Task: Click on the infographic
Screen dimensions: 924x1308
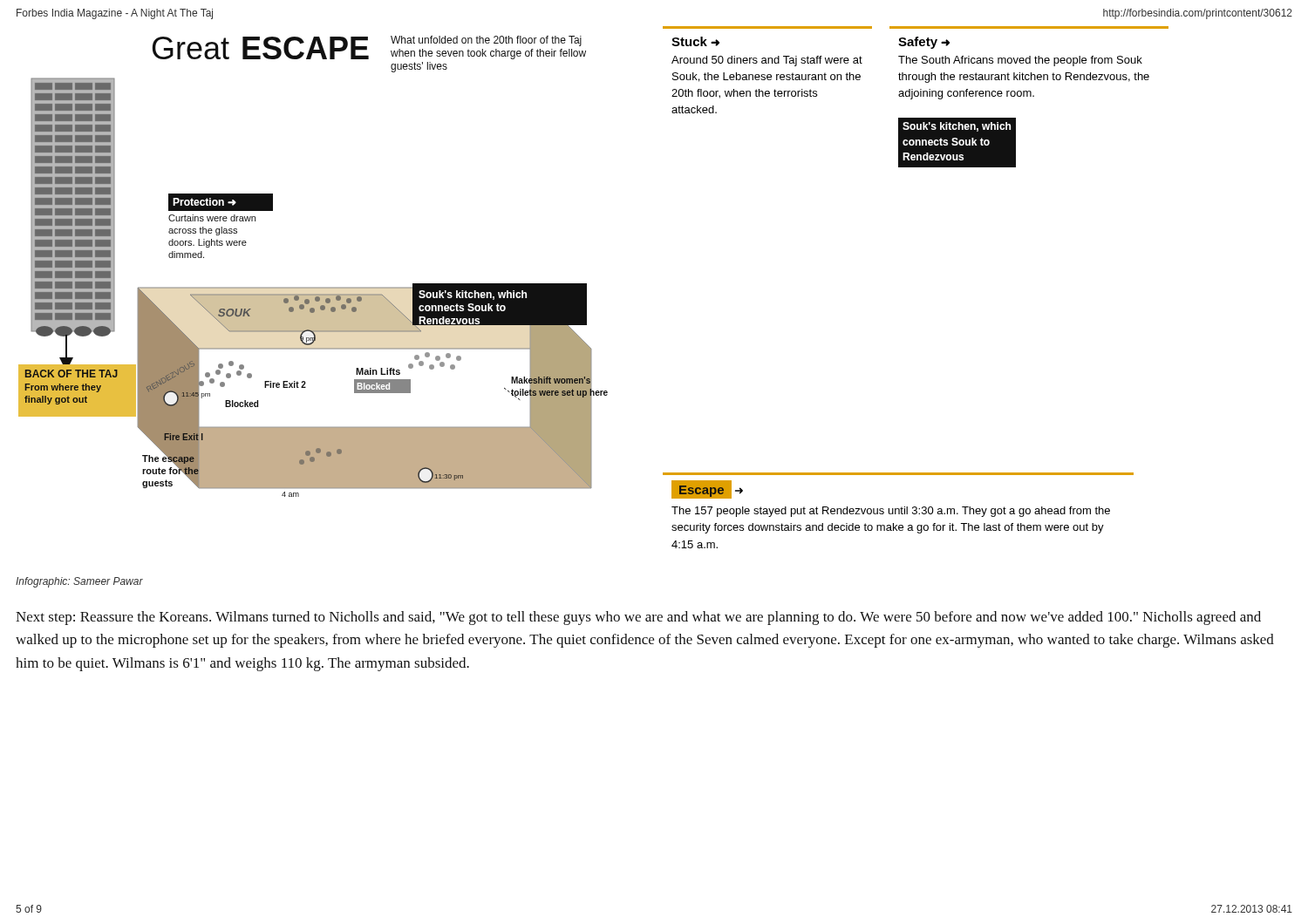Action: pyautogui.click(x=338, y=309)
